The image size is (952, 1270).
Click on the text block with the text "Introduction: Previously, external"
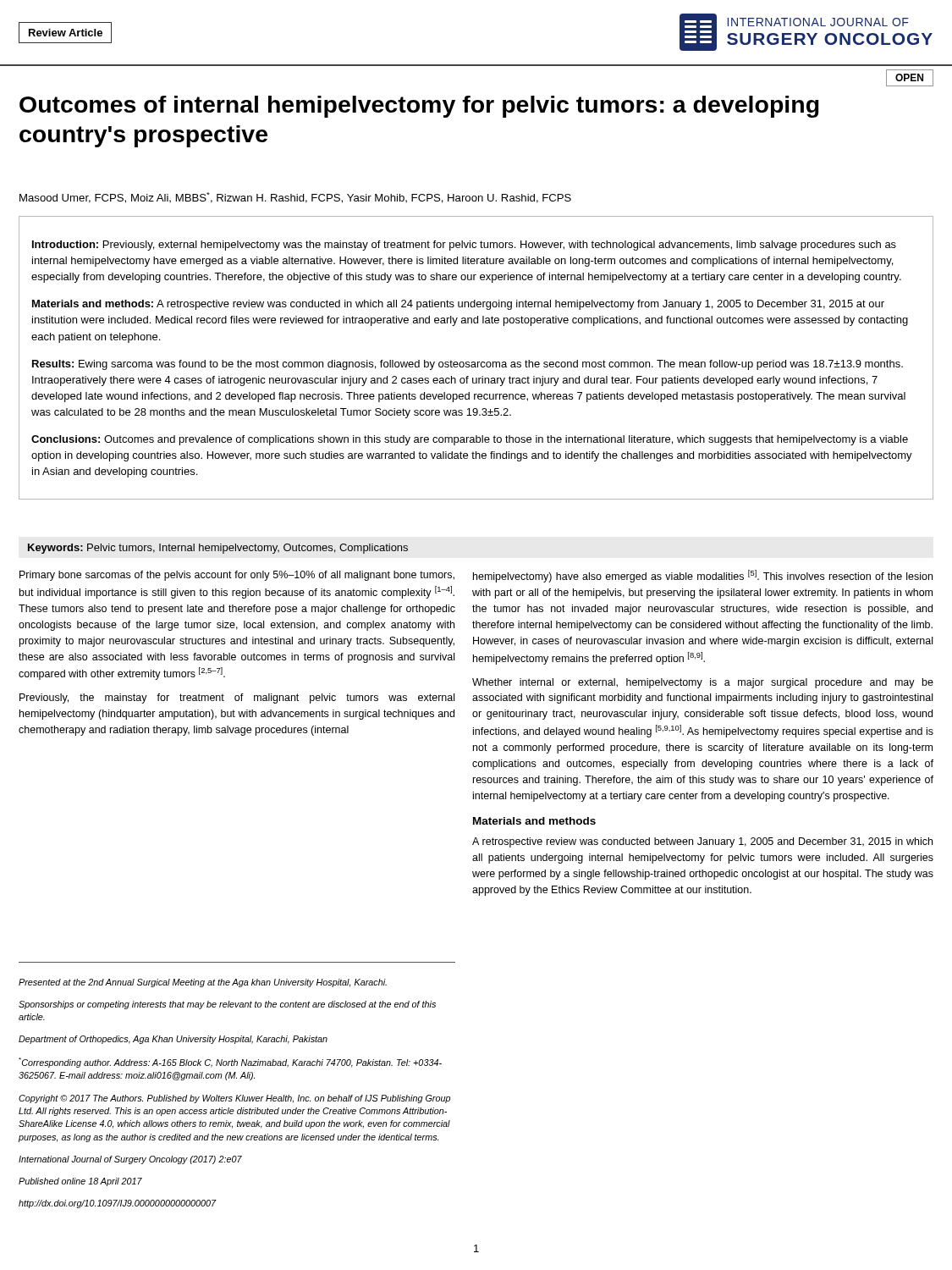point(476,358)
